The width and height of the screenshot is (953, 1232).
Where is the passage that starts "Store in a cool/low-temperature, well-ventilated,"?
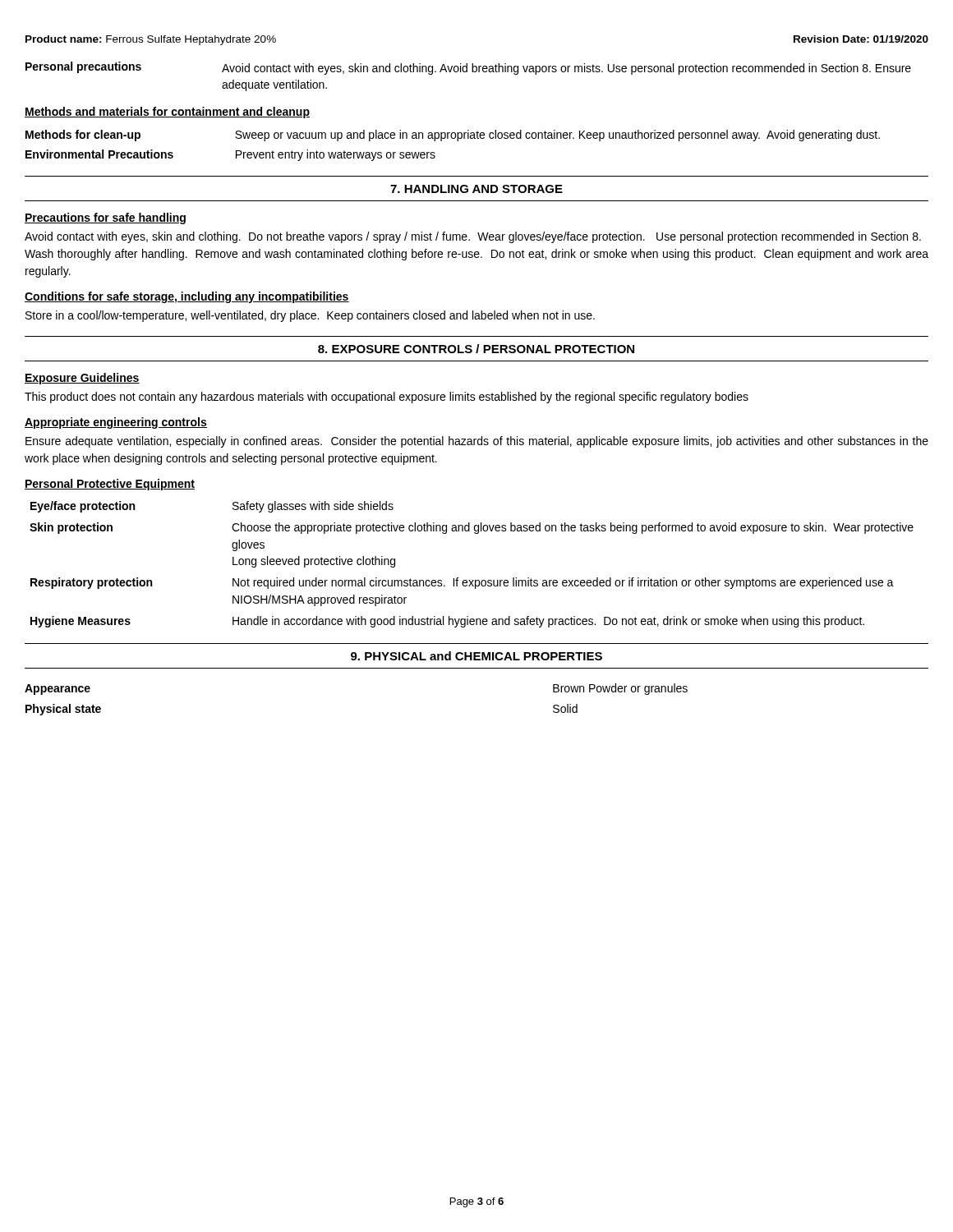[310, 316]
